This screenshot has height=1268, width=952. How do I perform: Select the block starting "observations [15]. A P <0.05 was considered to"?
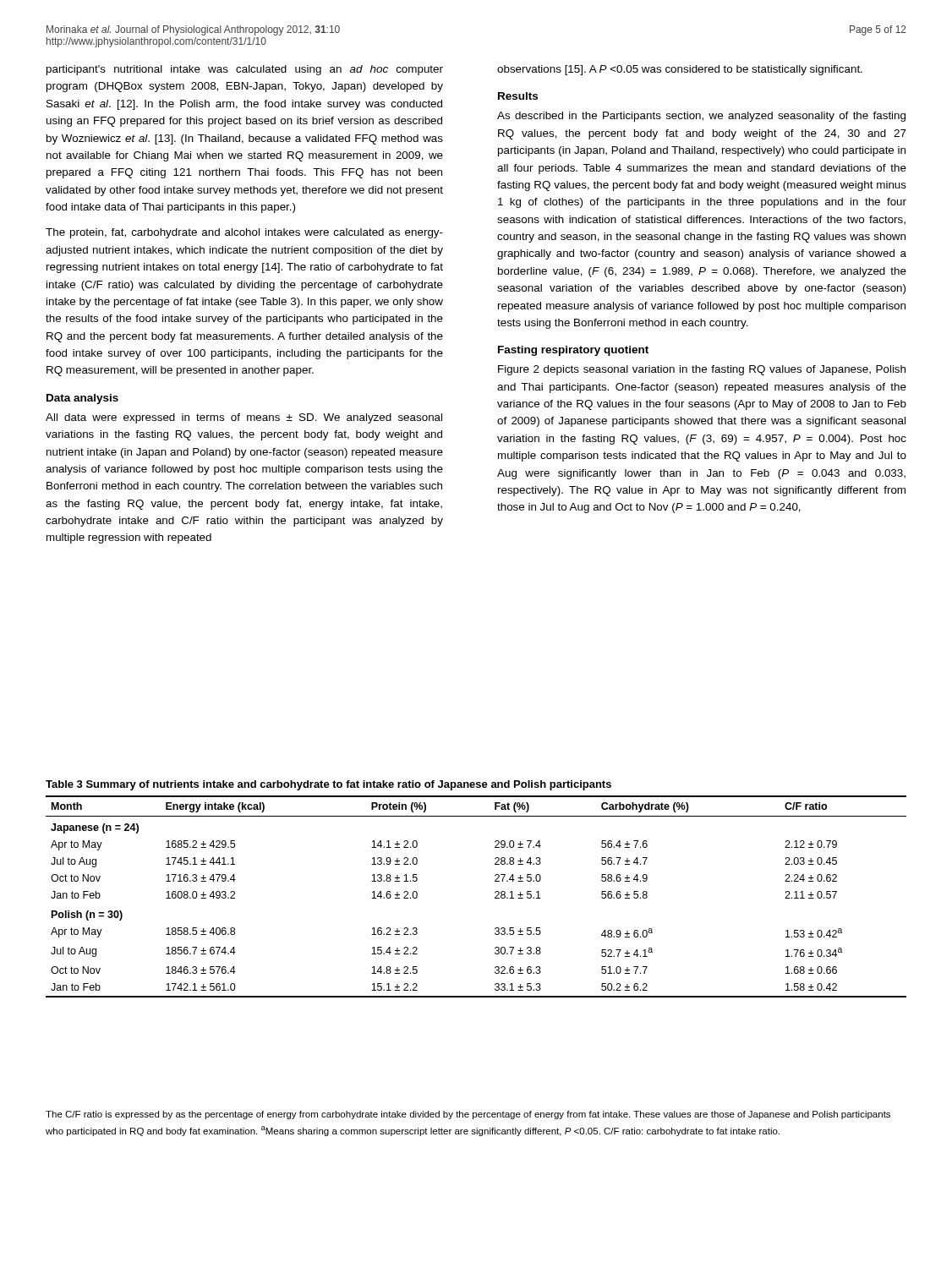coord(680,69)
